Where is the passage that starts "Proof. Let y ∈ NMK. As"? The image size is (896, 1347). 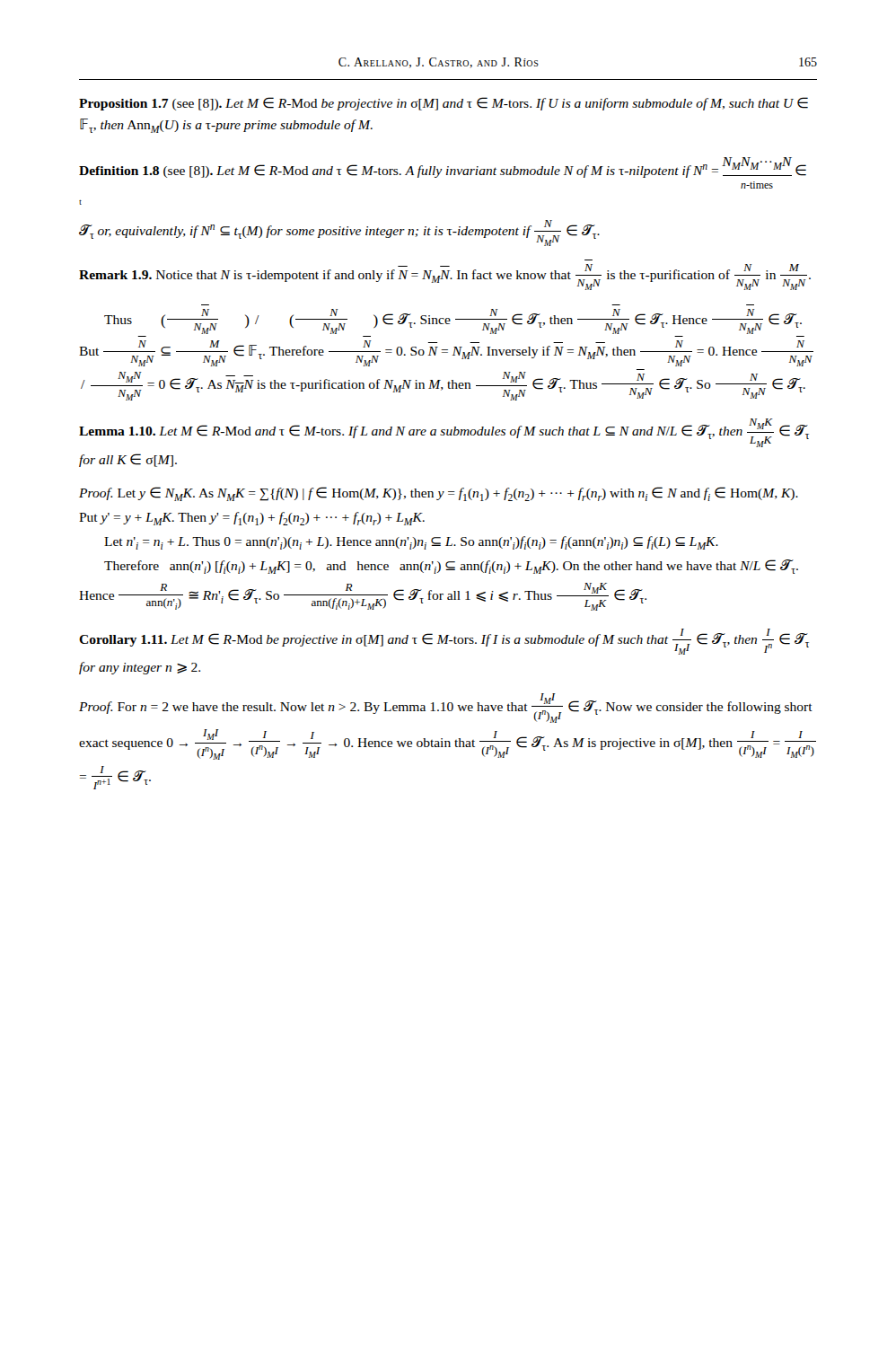click(x=448, y=548)
